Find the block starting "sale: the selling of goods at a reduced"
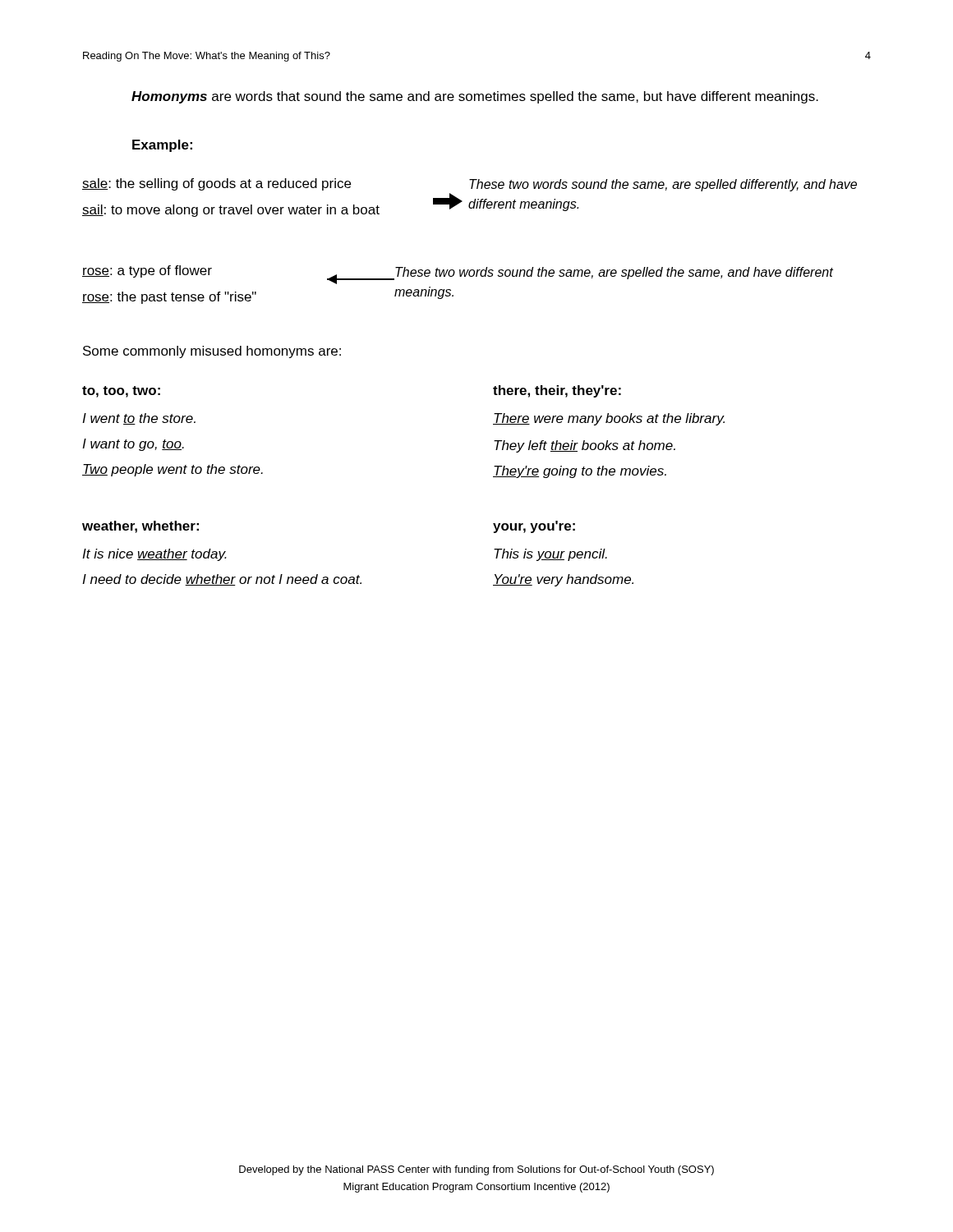The height and width of the screenshot is (1232, 953). (x=476, y=198)
